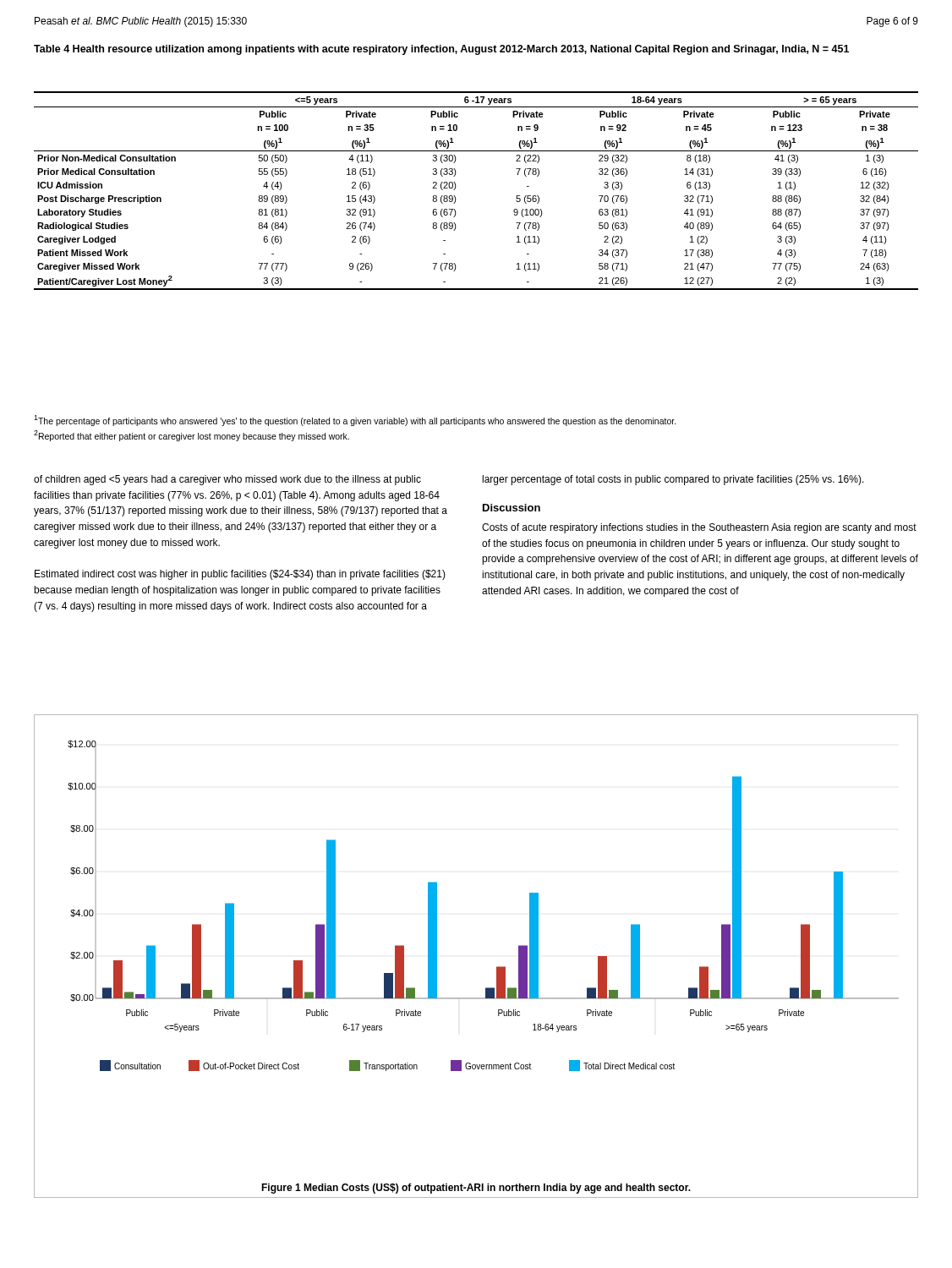Locate the element starting "larger percentage of total costs in public"
The width and height of the screenshot is (952, 1268).
(673, 479)
